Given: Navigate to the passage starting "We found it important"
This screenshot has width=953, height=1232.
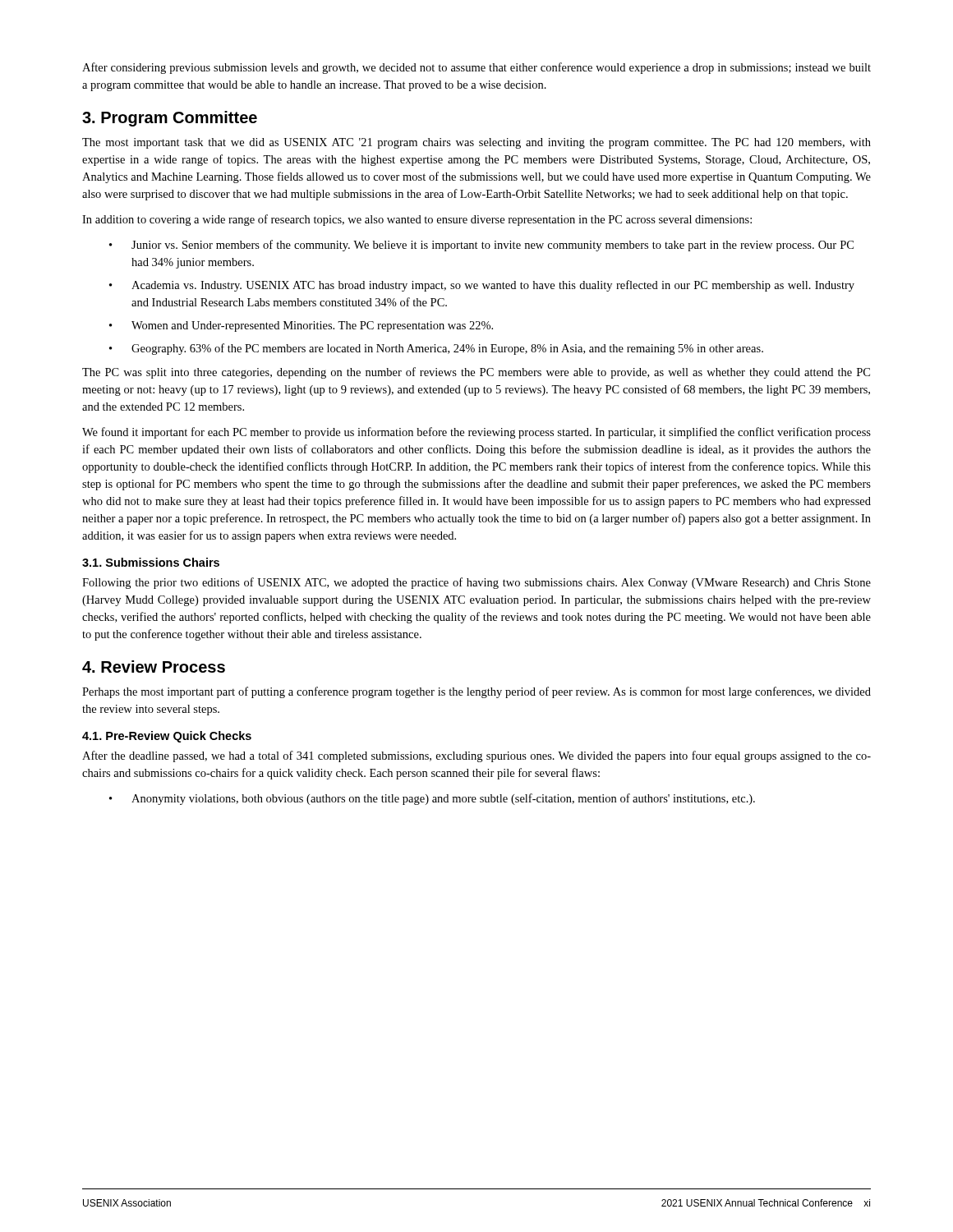Looking at the screenshot, I should [x=476, y=484].
